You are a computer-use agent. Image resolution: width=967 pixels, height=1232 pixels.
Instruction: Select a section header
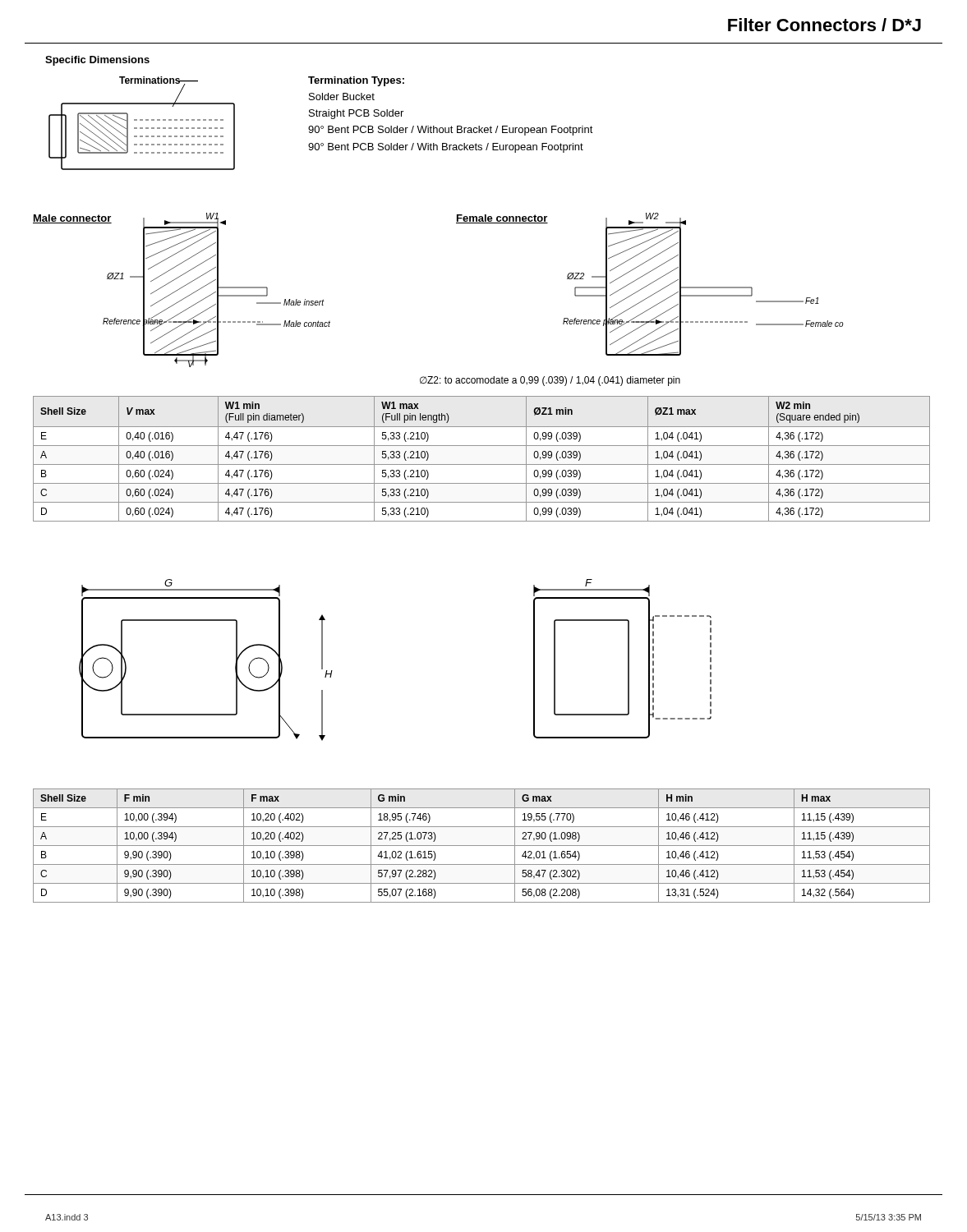coord(97,60)
